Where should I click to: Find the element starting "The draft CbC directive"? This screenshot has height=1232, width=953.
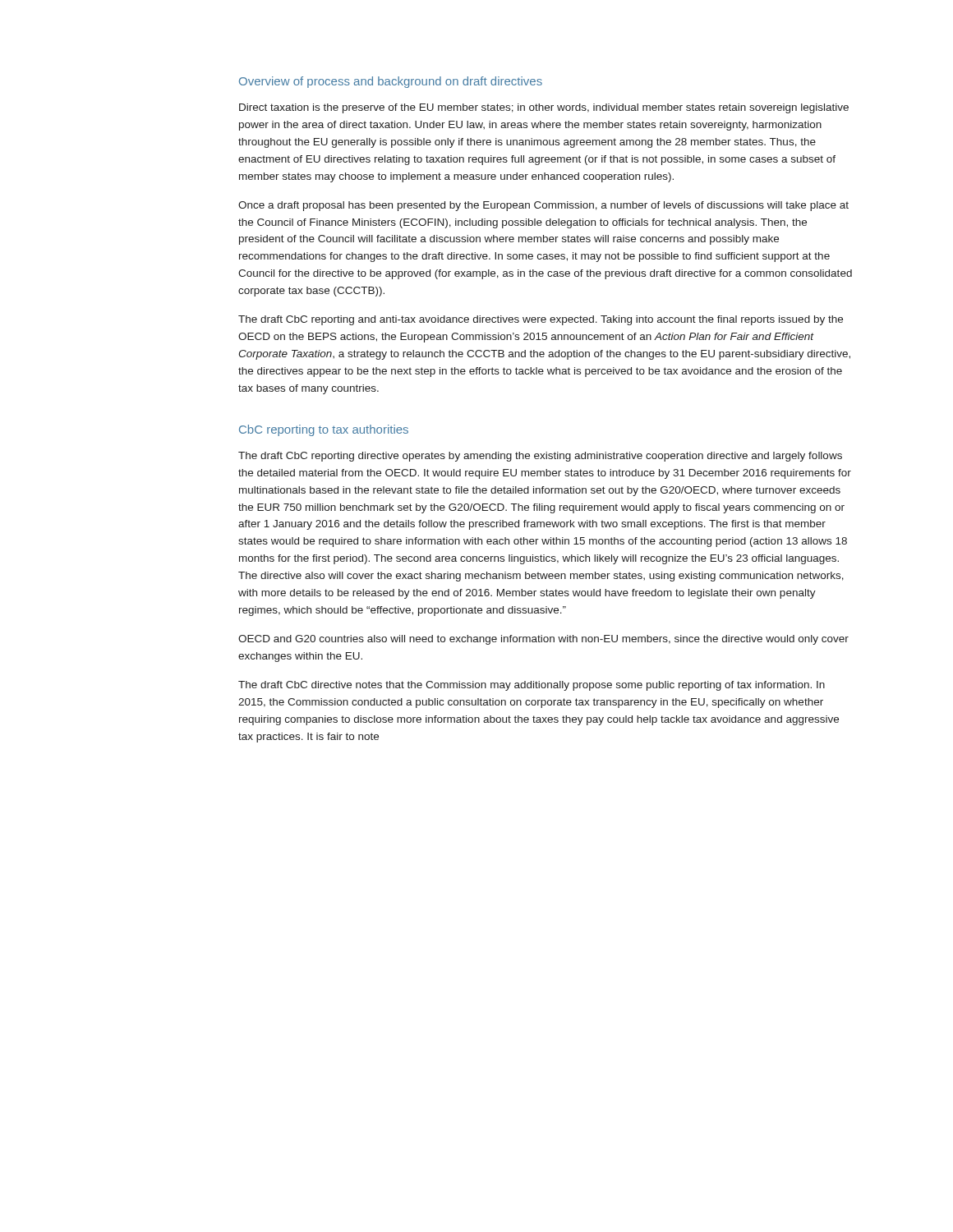pos(539,710)
